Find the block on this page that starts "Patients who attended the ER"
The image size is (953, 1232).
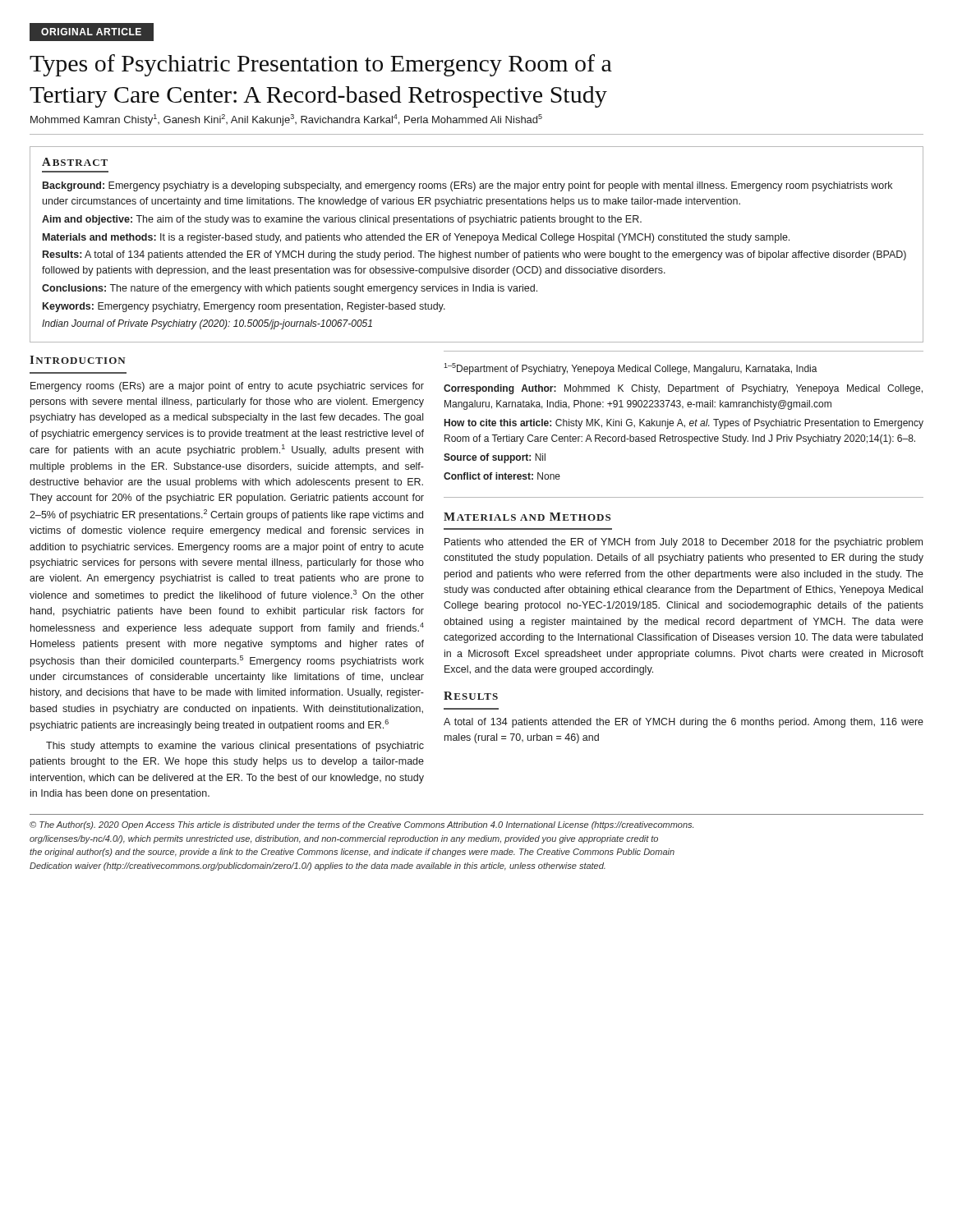[x=684, y=606]
